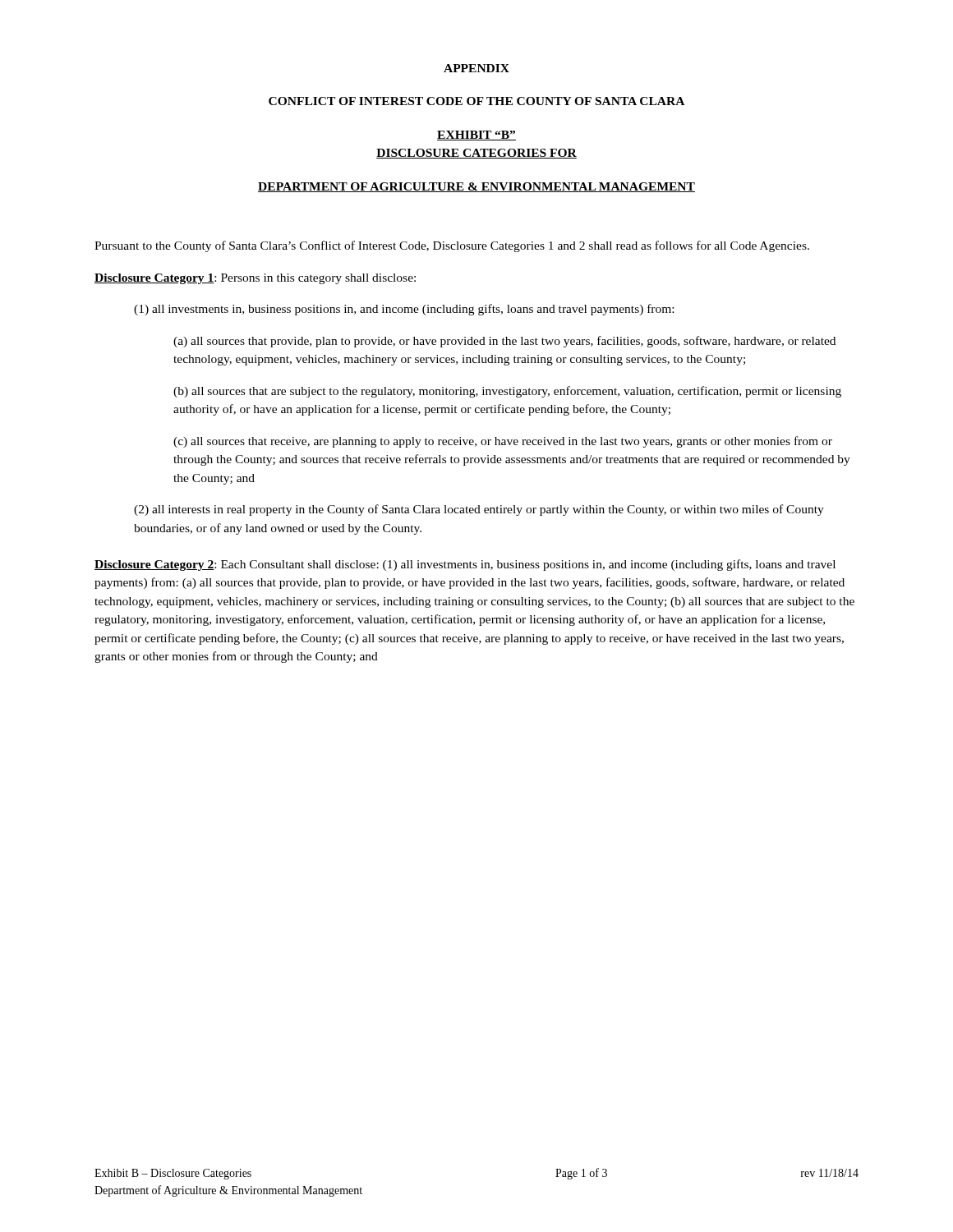Point to the block starting "EXHIBIT “B” DISCLOSURE CATEGORIES"
Image resolution: width=953 pixels, height=1232 pixels.
point(476,144)
